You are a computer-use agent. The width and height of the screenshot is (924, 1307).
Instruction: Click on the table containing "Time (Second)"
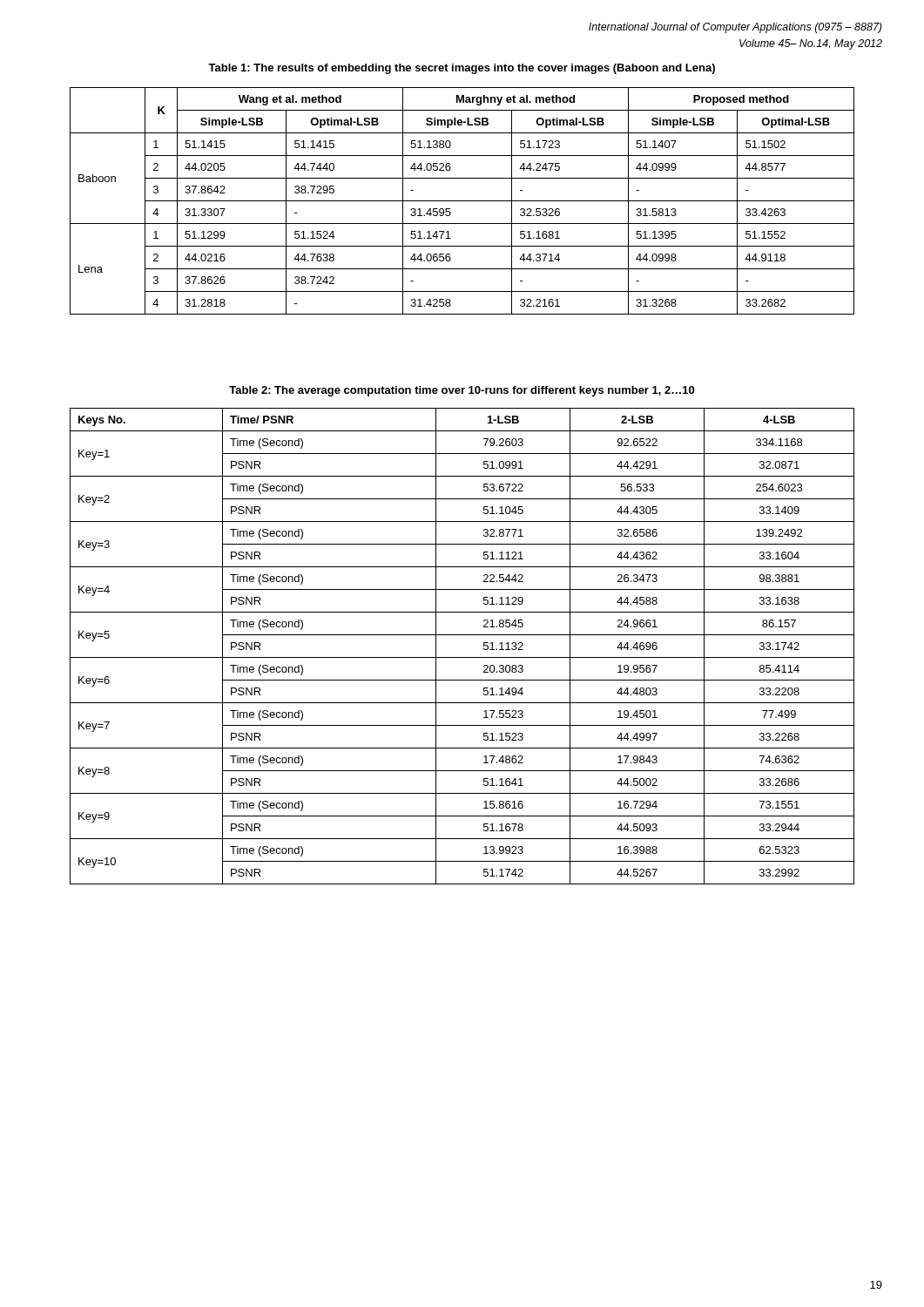pyautogui.click(x=462, y=646)
